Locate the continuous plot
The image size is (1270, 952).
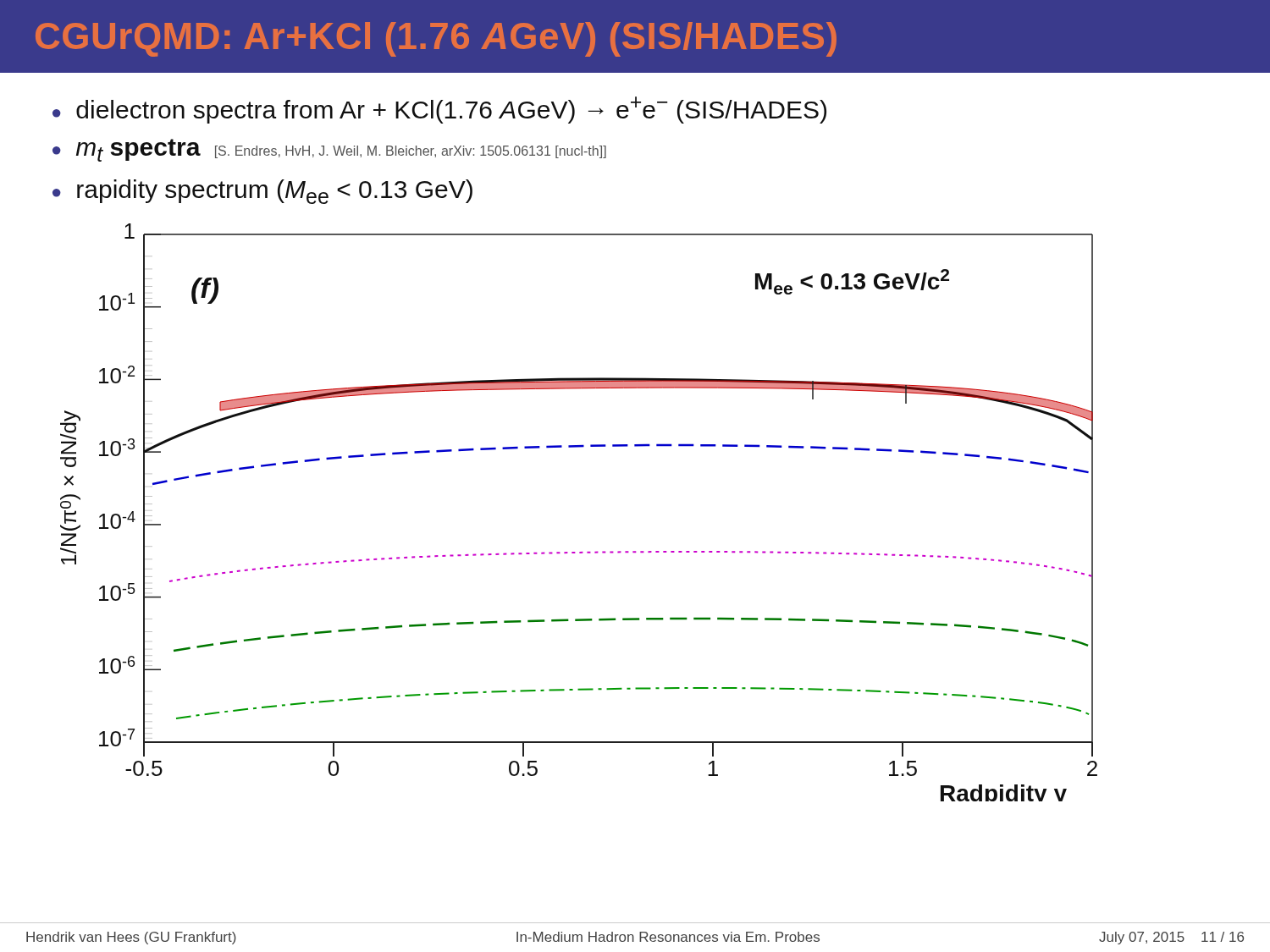588,509
